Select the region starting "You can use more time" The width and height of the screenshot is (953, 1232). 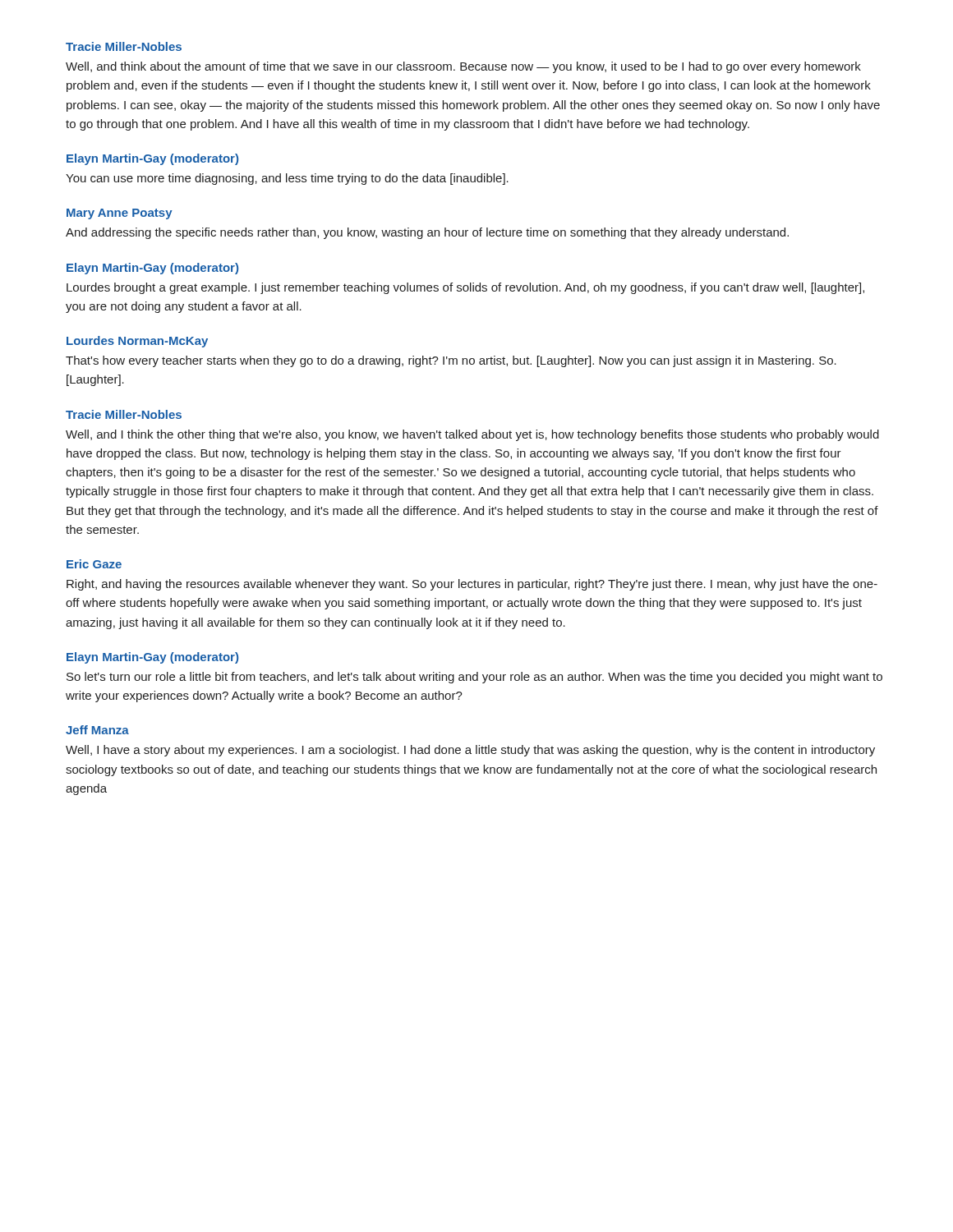[x=287, y=178]
